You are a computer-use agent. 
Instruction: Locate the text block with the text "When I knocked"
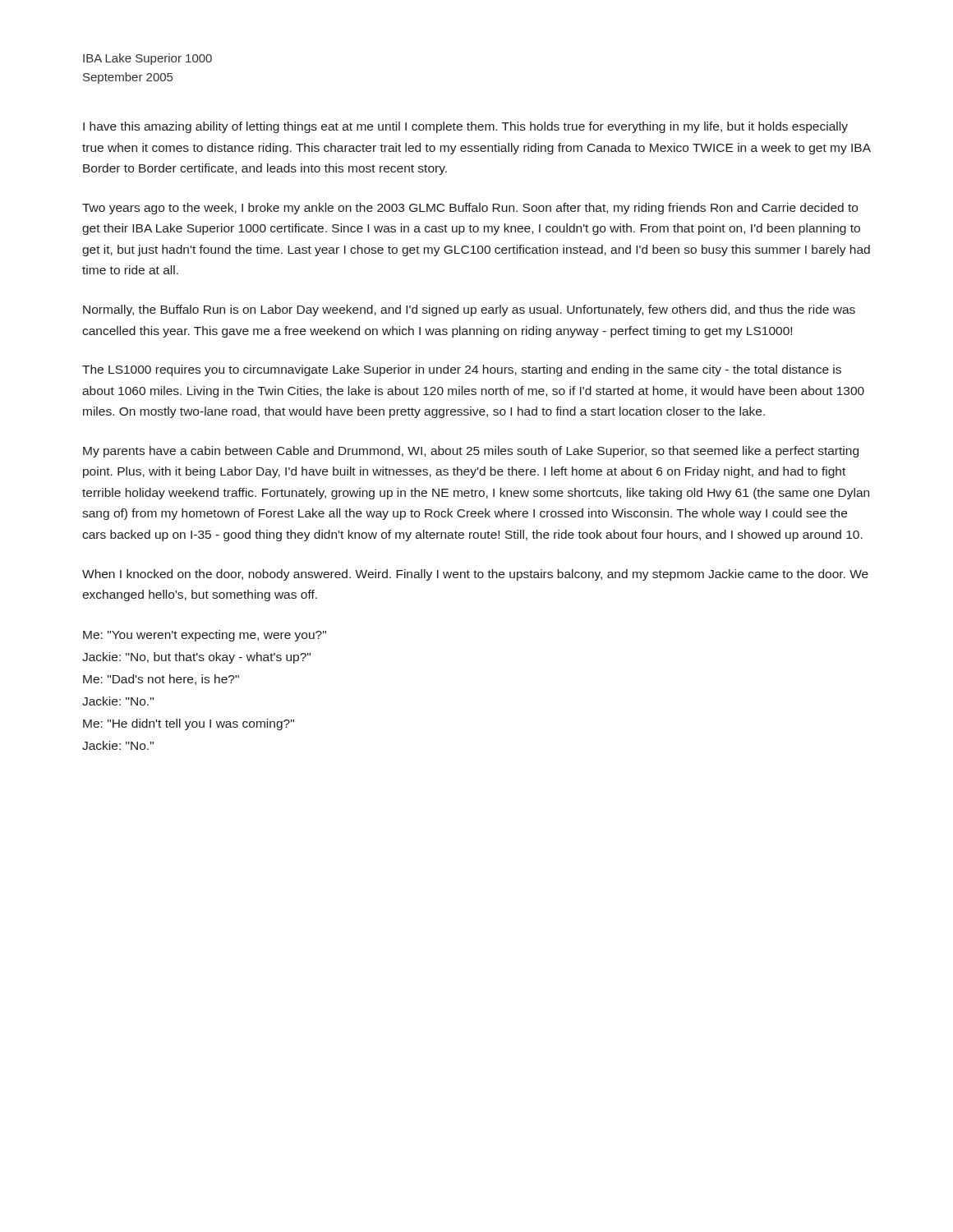click(x=475, y=584)
